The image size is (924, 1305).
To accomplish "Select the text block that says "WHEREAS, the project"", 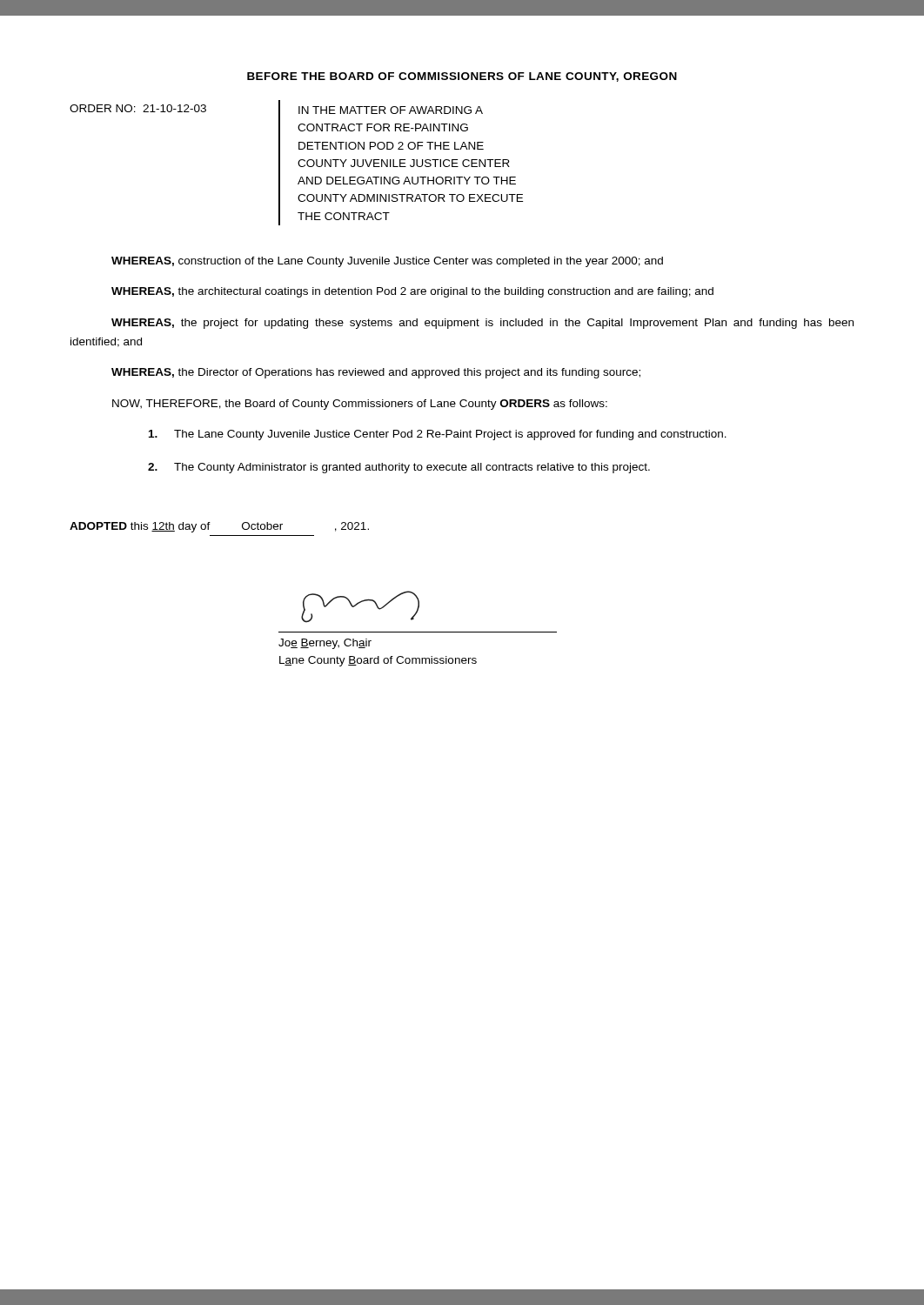I will [x=462, y=332].
